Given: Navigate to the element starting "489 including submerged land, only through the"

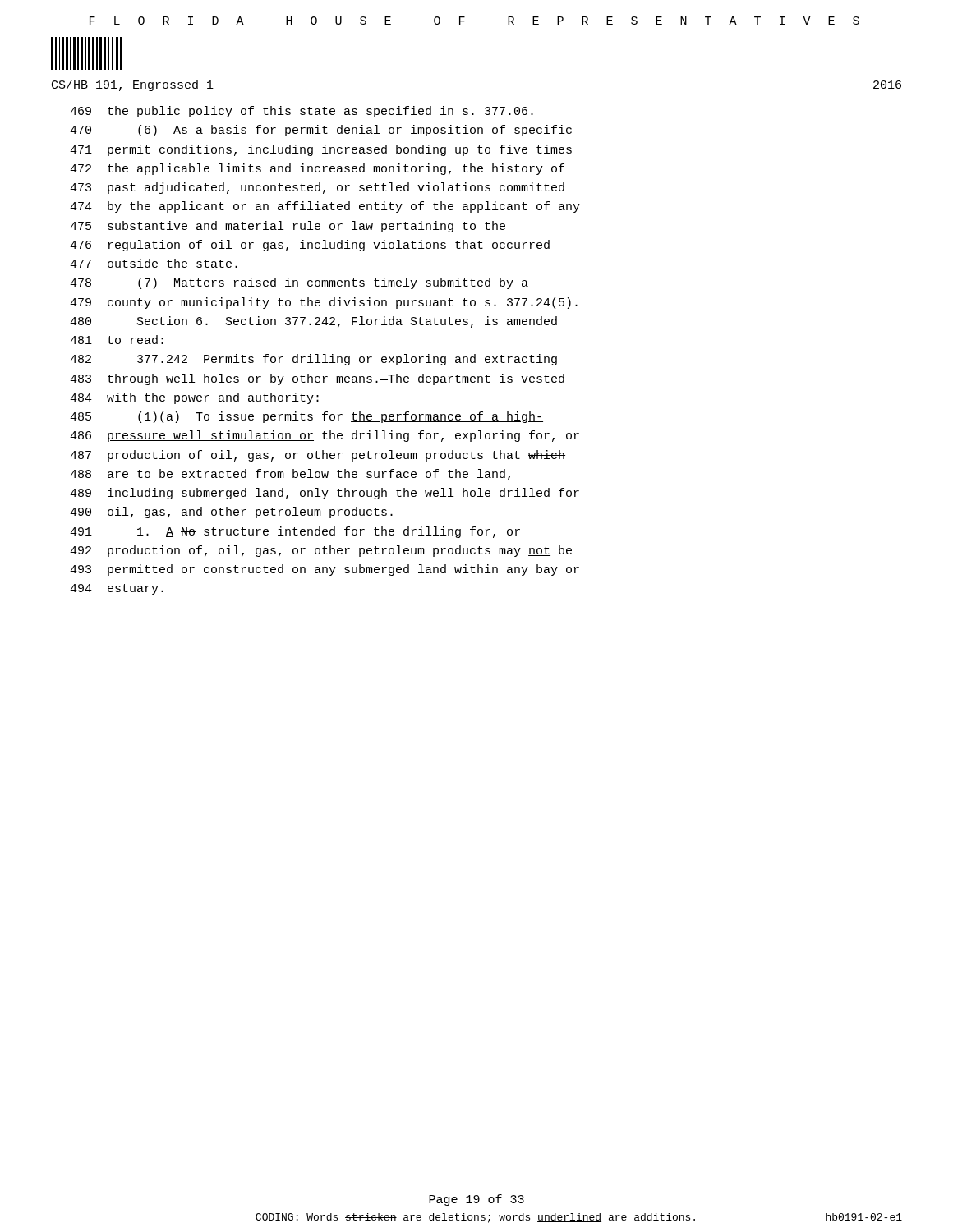Looking at the screenshot, I should coord(476,494).
